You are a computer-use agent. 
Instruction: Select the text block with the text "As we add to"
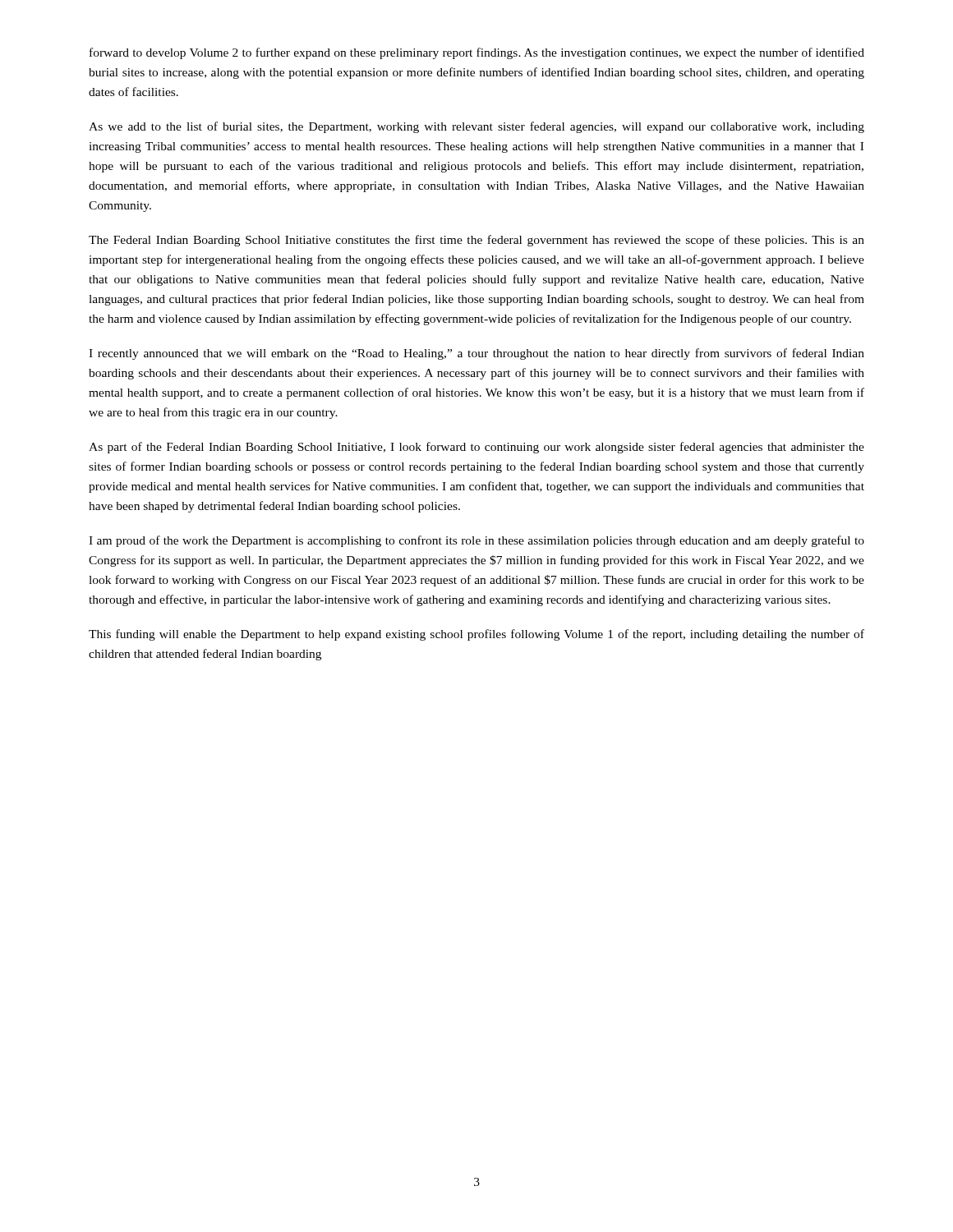tap(476, 166)
